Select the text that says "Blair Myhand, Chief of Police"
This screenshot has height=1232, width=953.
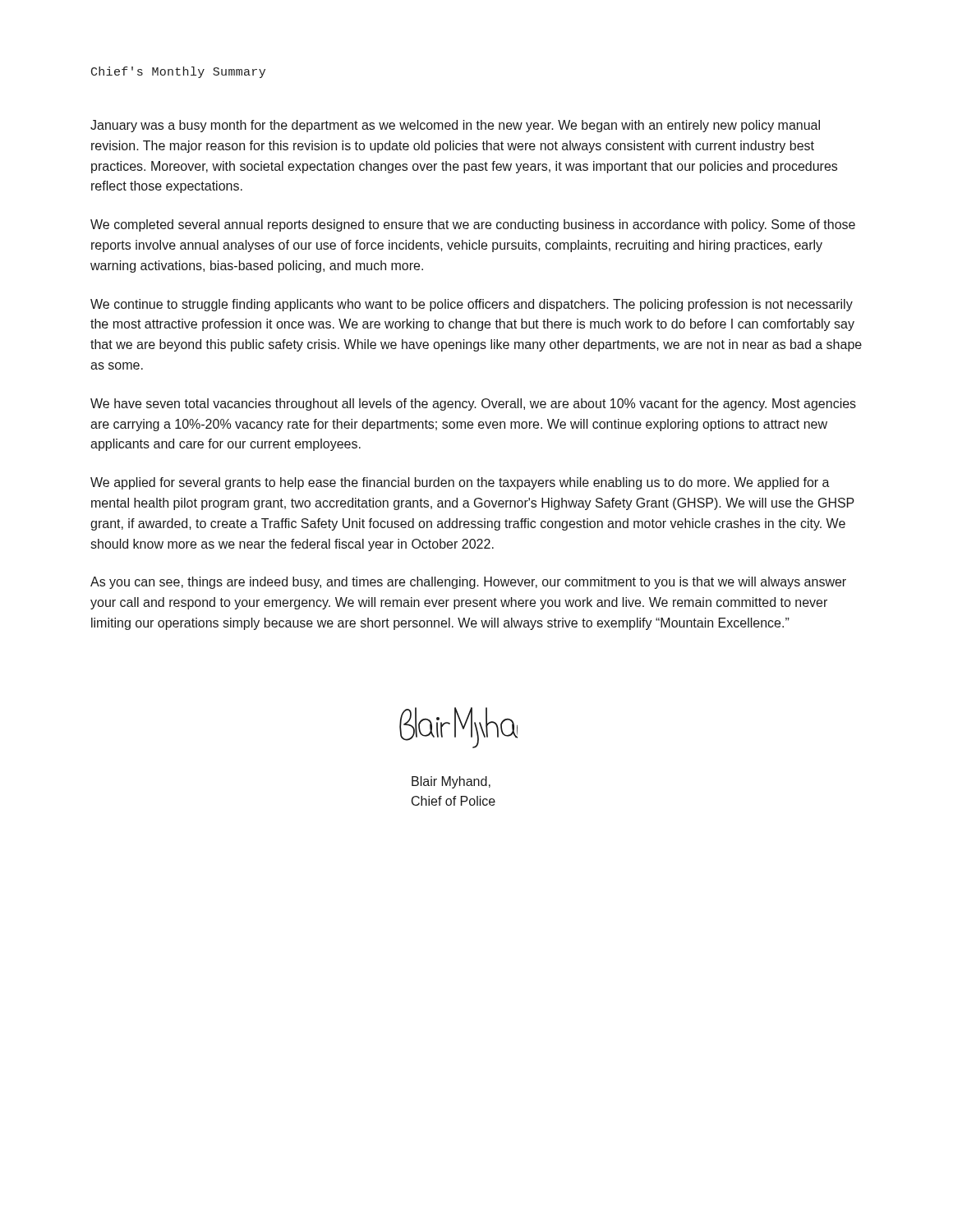pyautogui.click(x=453, y=791)
